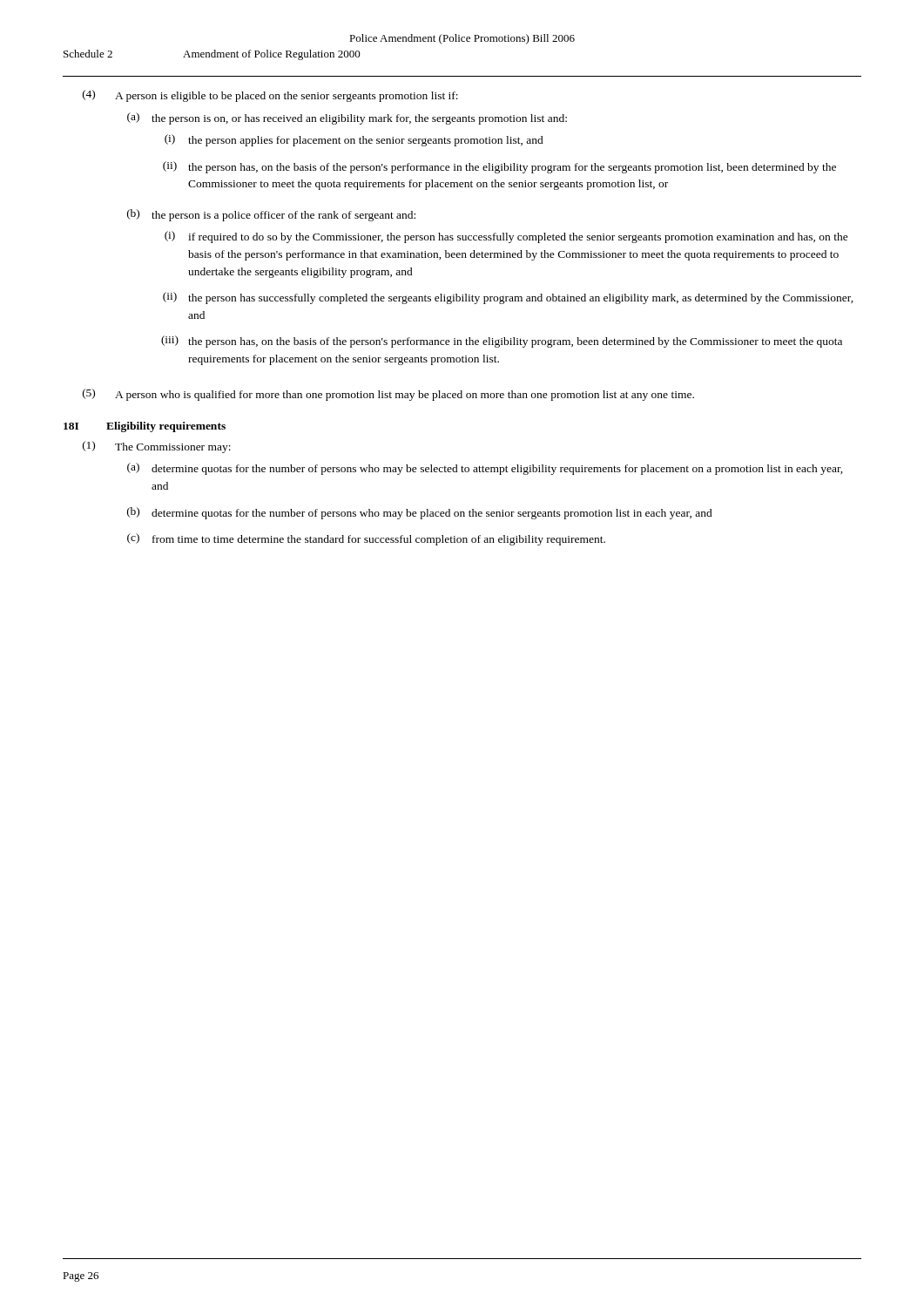Find the text starting "(4) A person is eligible to be"
The image size is (924, 1307).
[462, 234]
